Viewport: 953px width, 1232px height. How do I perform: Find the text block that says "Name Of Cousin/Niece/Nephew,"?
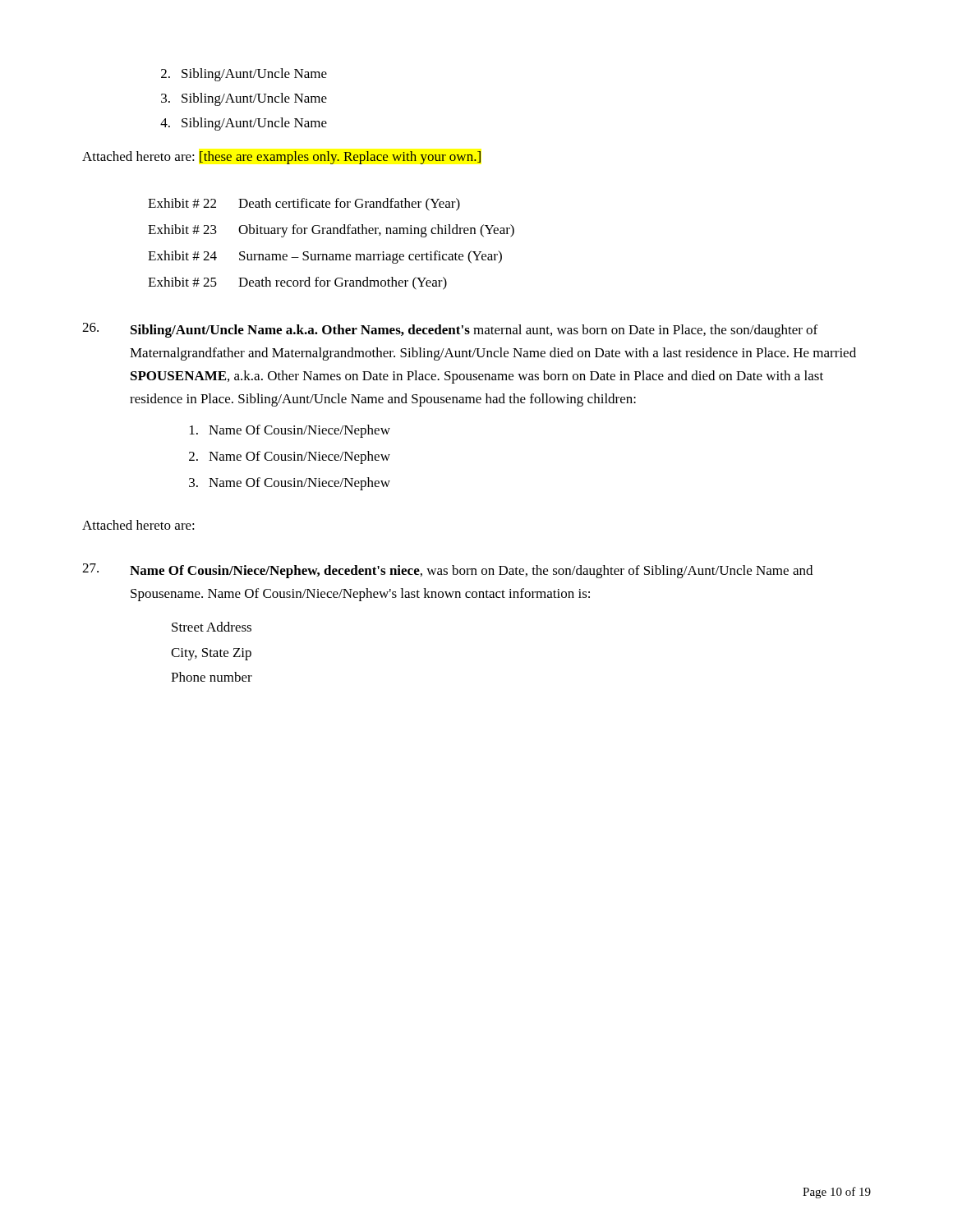click(x=447, y=571)
